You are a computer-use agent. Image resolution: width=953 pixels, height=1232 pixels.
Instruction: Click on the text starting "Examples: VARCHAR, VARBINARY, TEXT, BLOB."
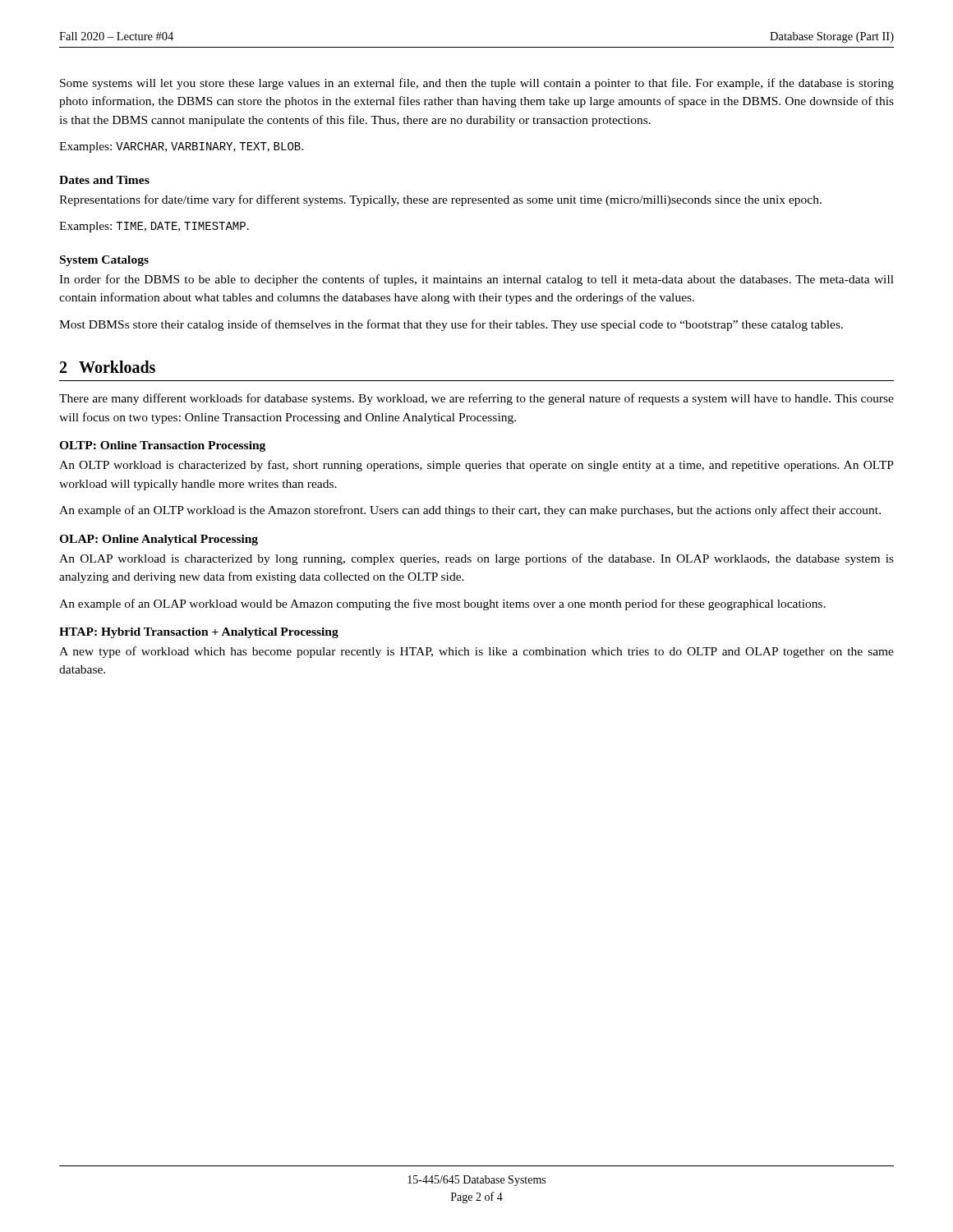(182, 146)
